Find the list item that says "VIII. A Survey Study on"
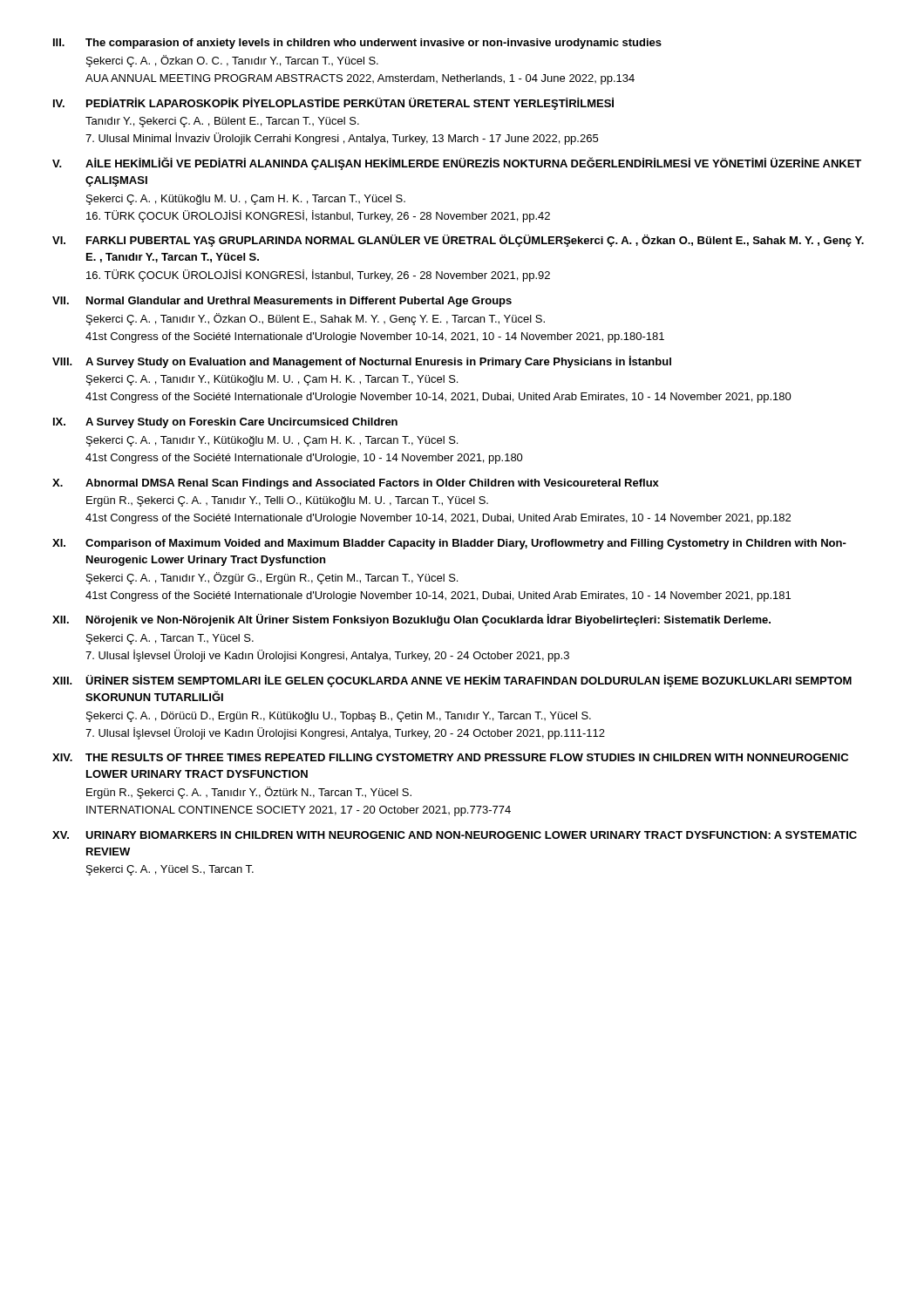The height and width of the screenshot is (1308, 924). click(462, 380)
